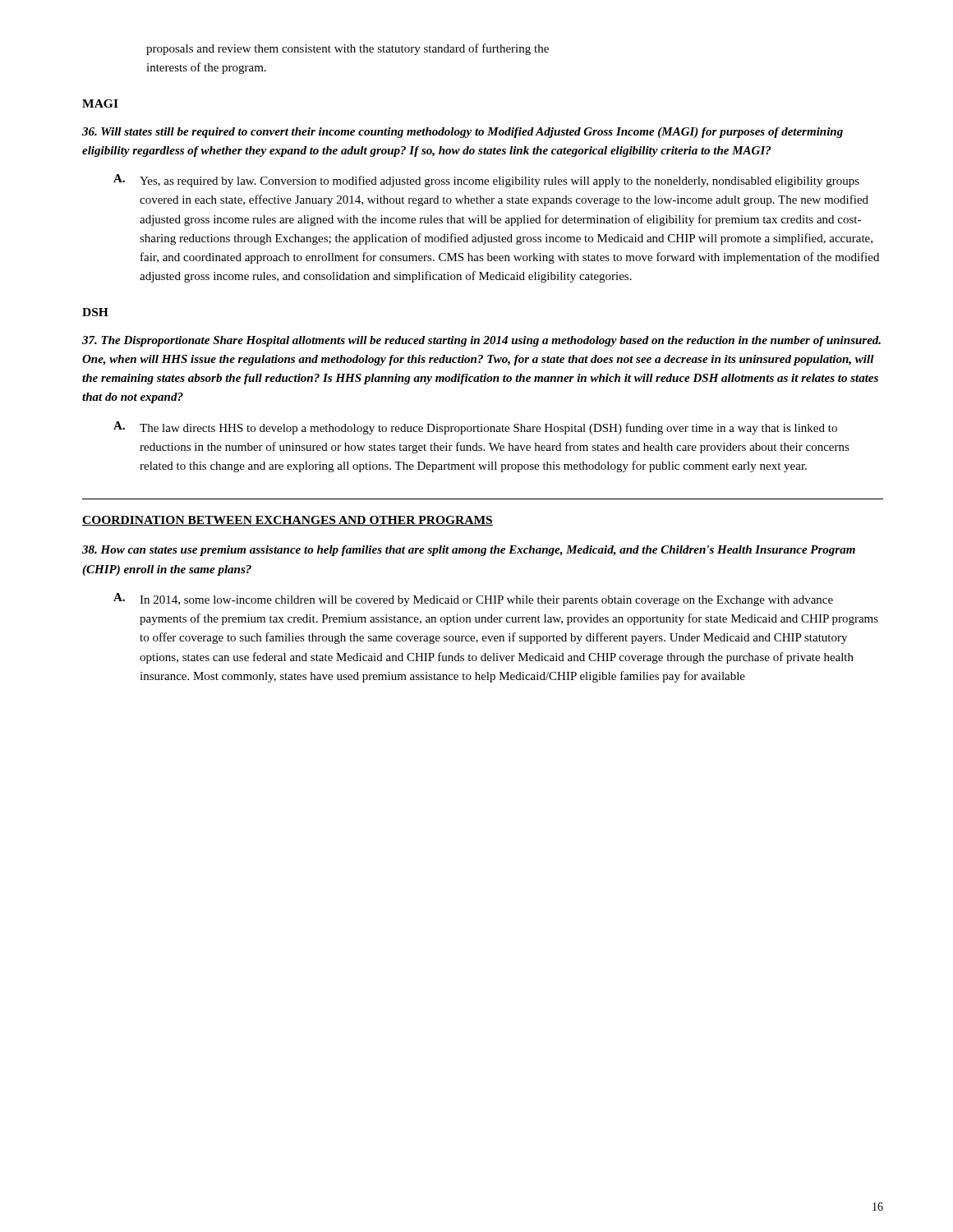Viewport: 953px width, 1232px height.
Task: Where is the passage that starts "A. The law directs HHS to develop a"?
Action: click(498, 447)
